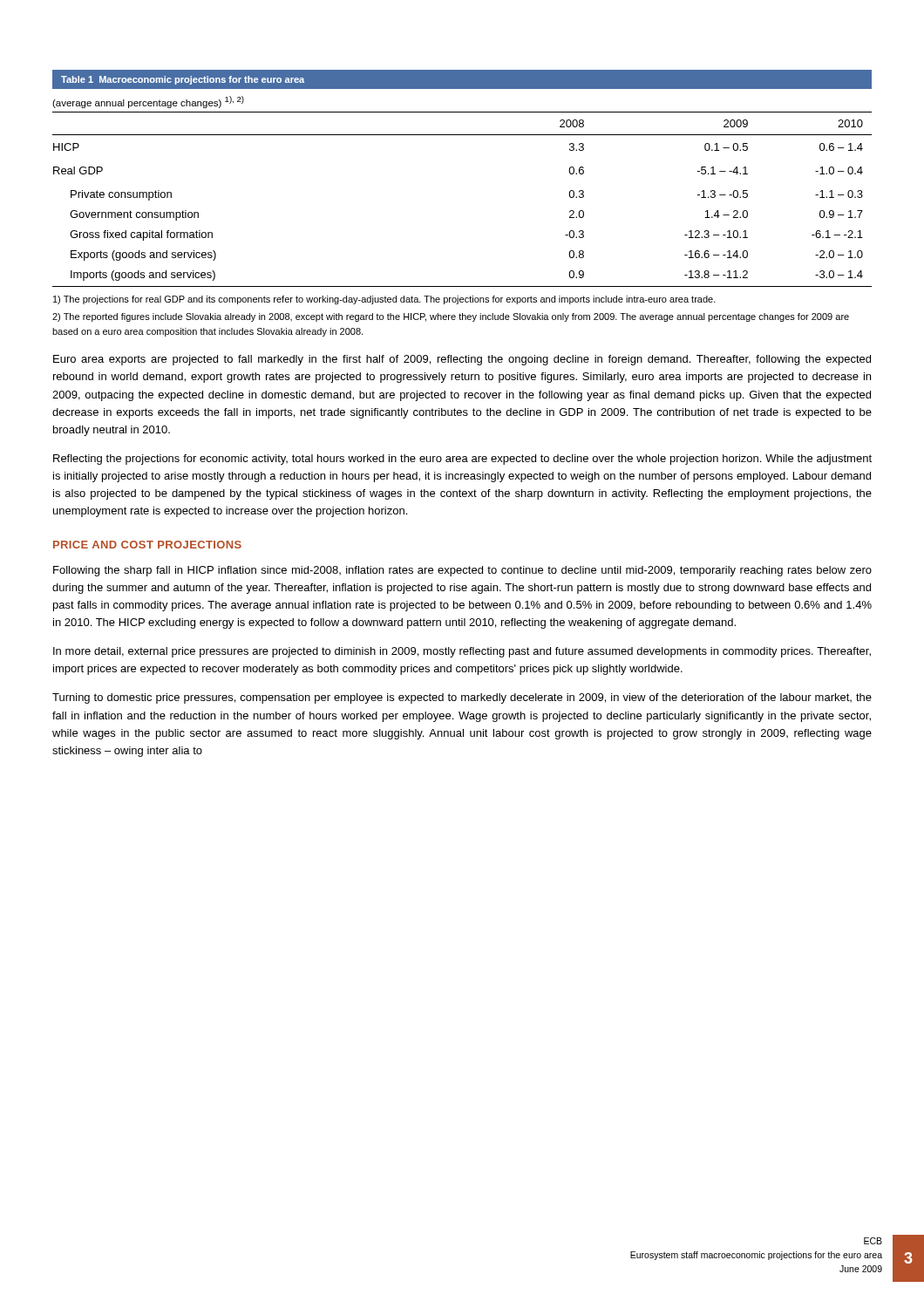Find the region starting "2) The reported figures include Slovakia"
Viewport: 924px width, 1308px height.
point(451,324)
